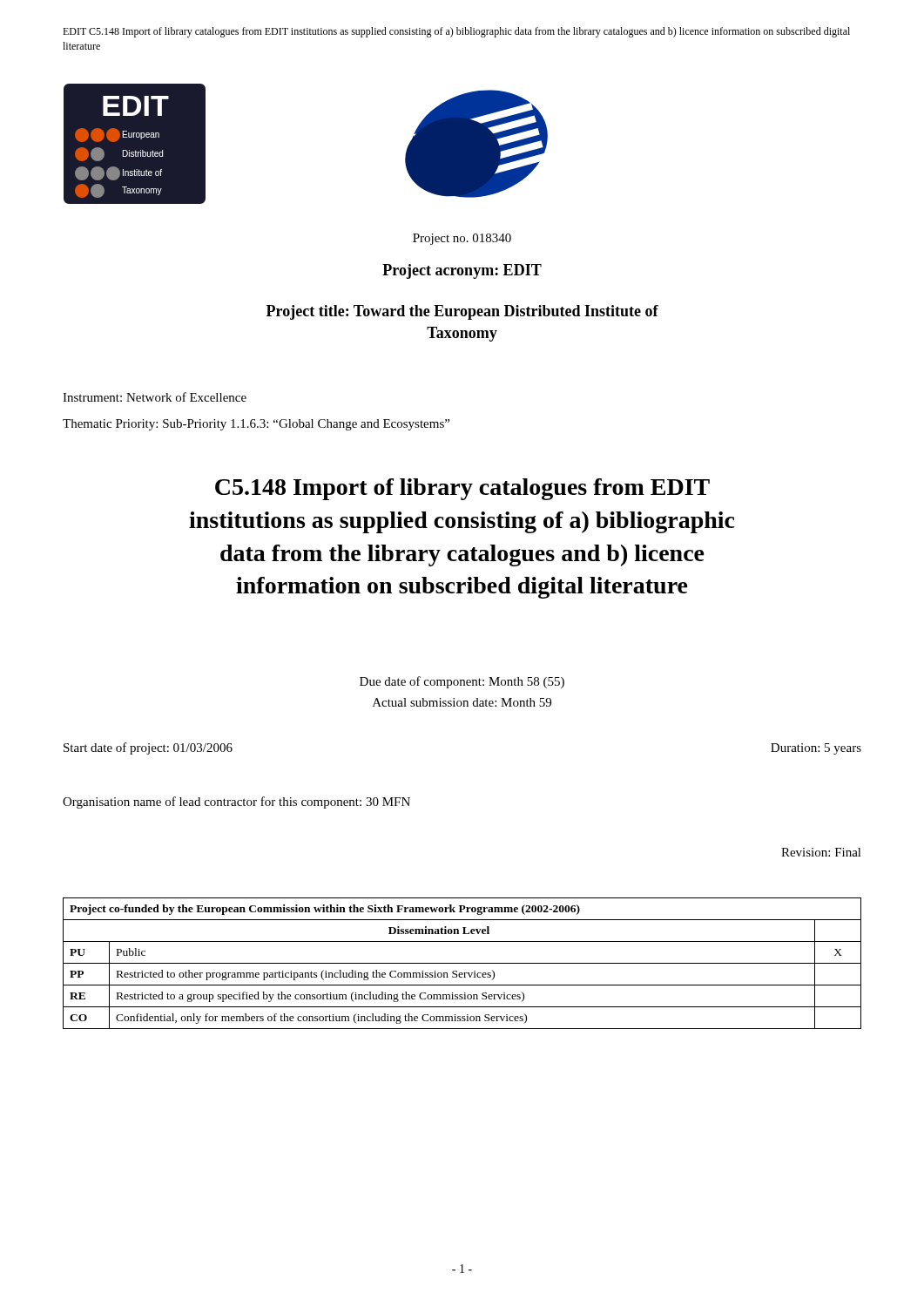
Task: Navigate to the element starting "C5.148 Import of library"
Action: click(x=462, y=536)
